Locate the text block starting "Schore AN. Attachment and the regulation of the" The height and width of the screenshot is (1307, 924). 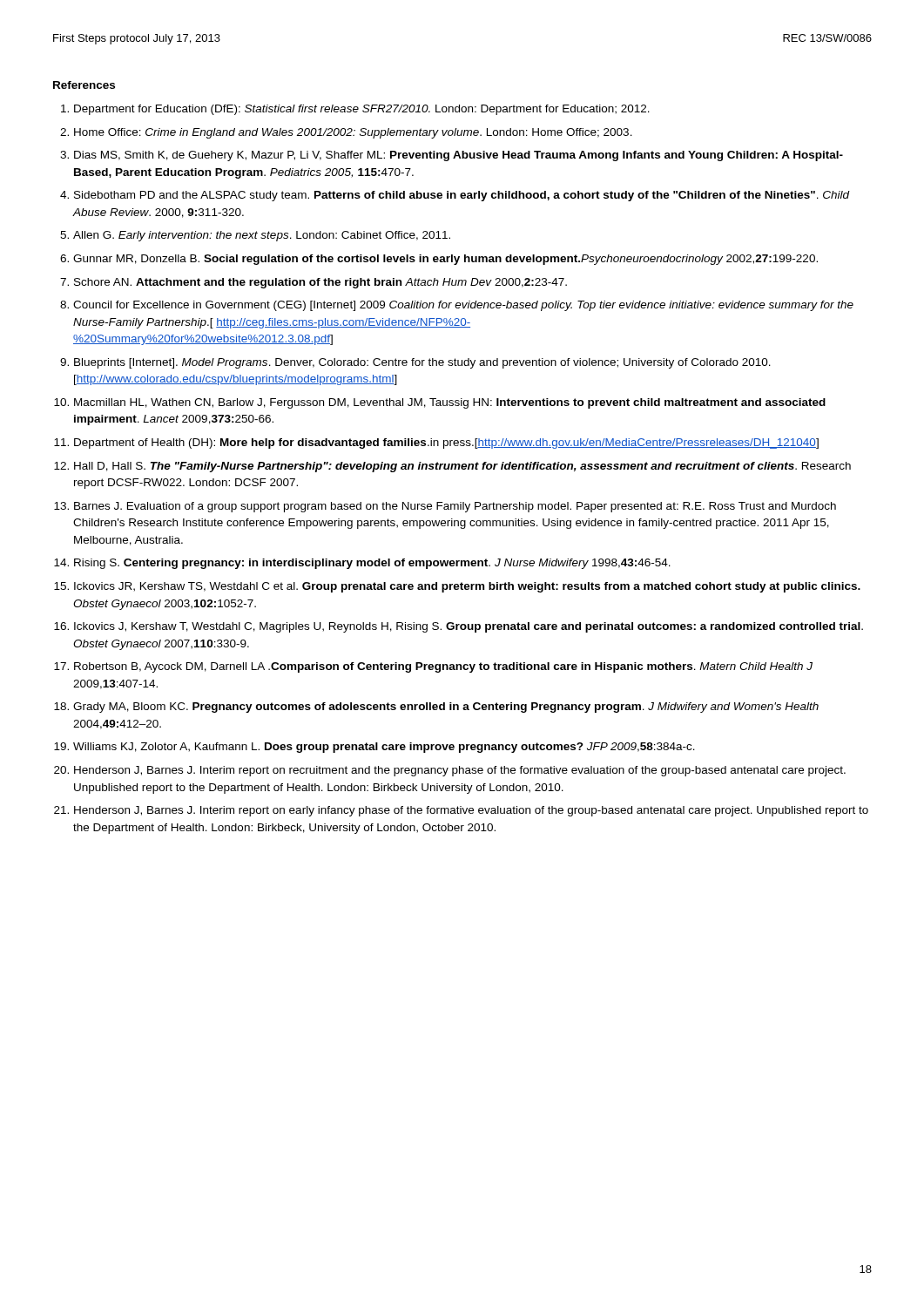320,281
